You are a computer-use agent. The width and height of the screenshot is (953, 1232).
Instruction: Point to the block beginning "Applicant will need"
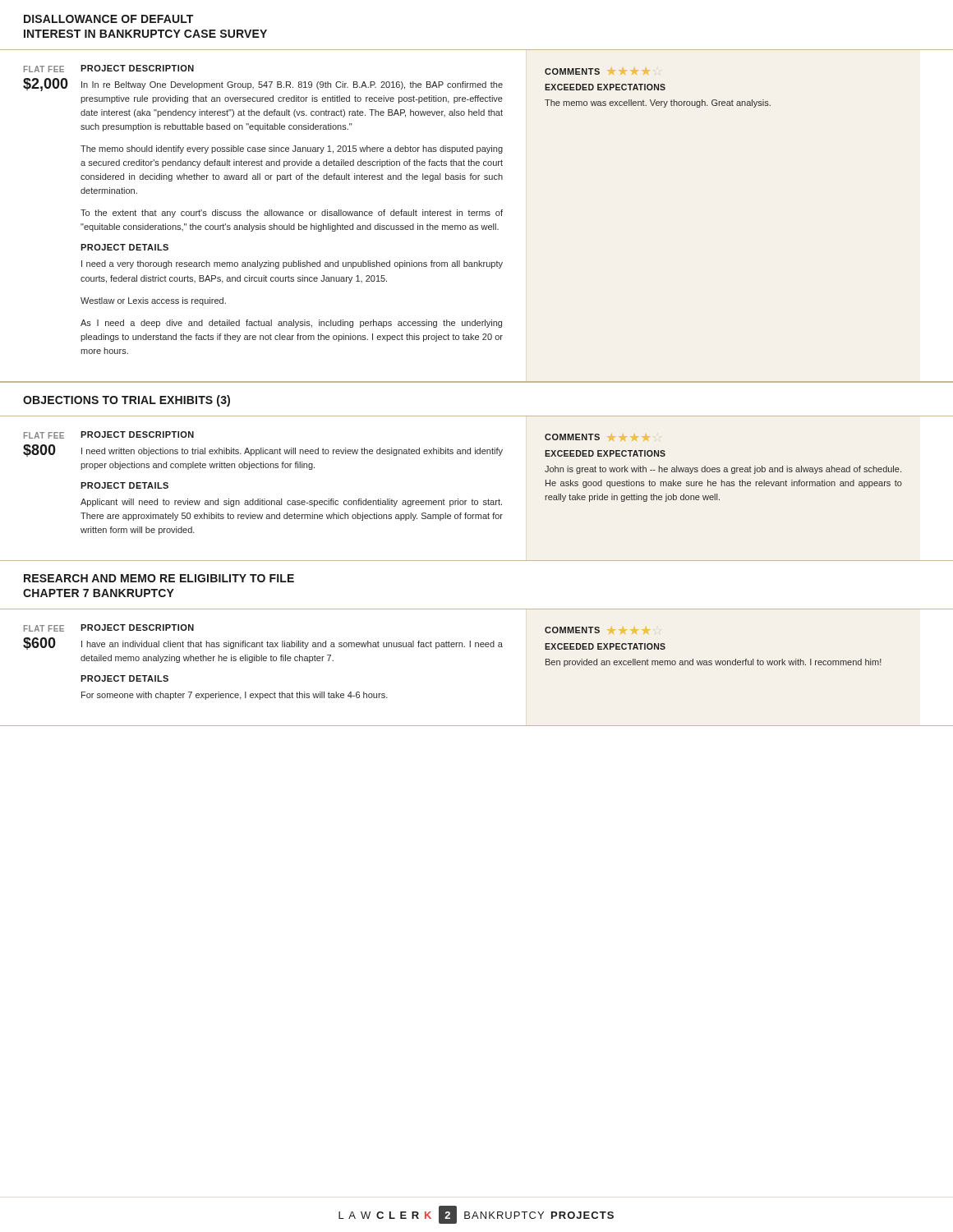tap(292, 516)
